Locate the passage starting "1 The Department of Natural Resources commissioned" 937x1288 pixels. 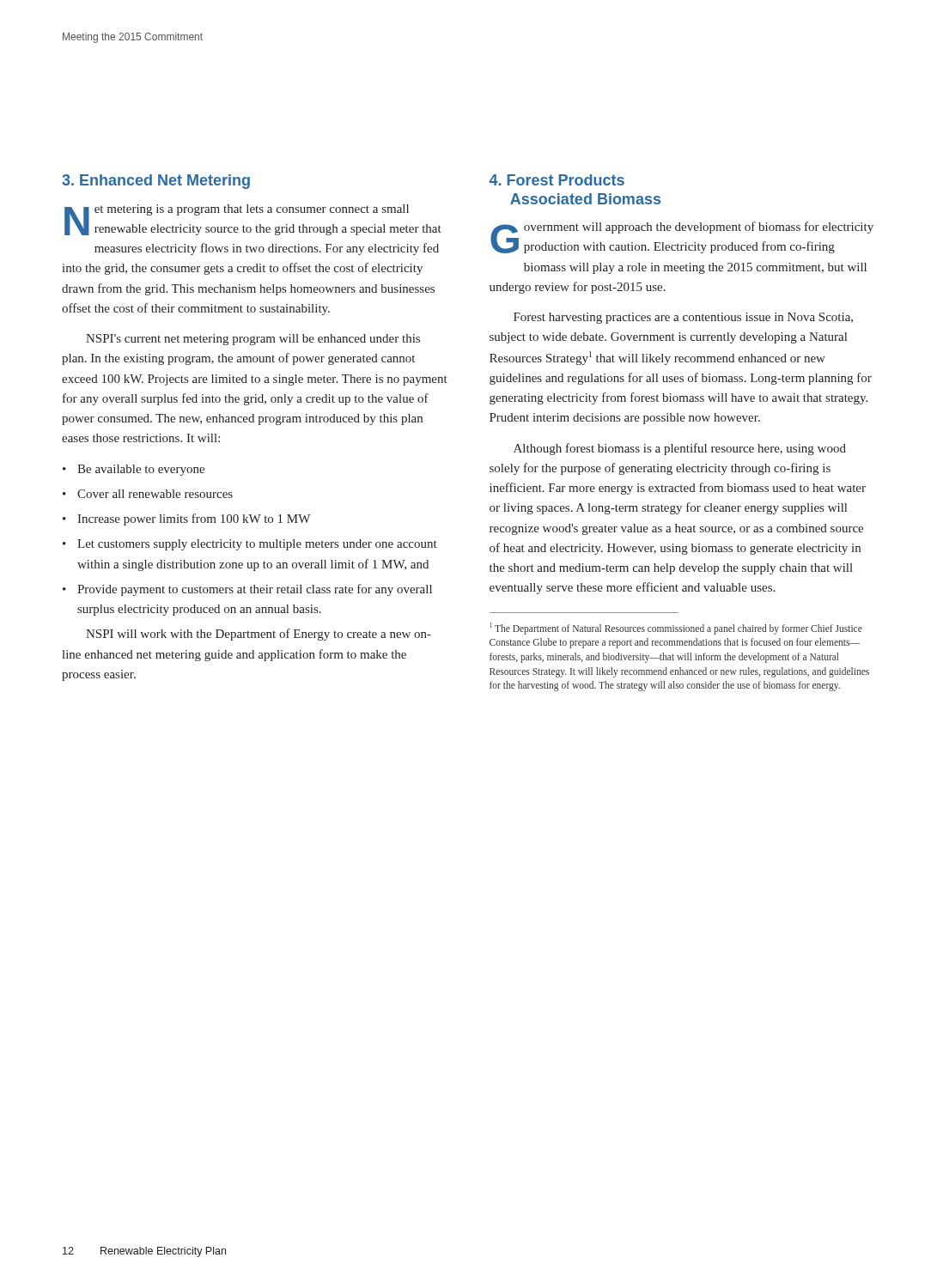[679, 656]
